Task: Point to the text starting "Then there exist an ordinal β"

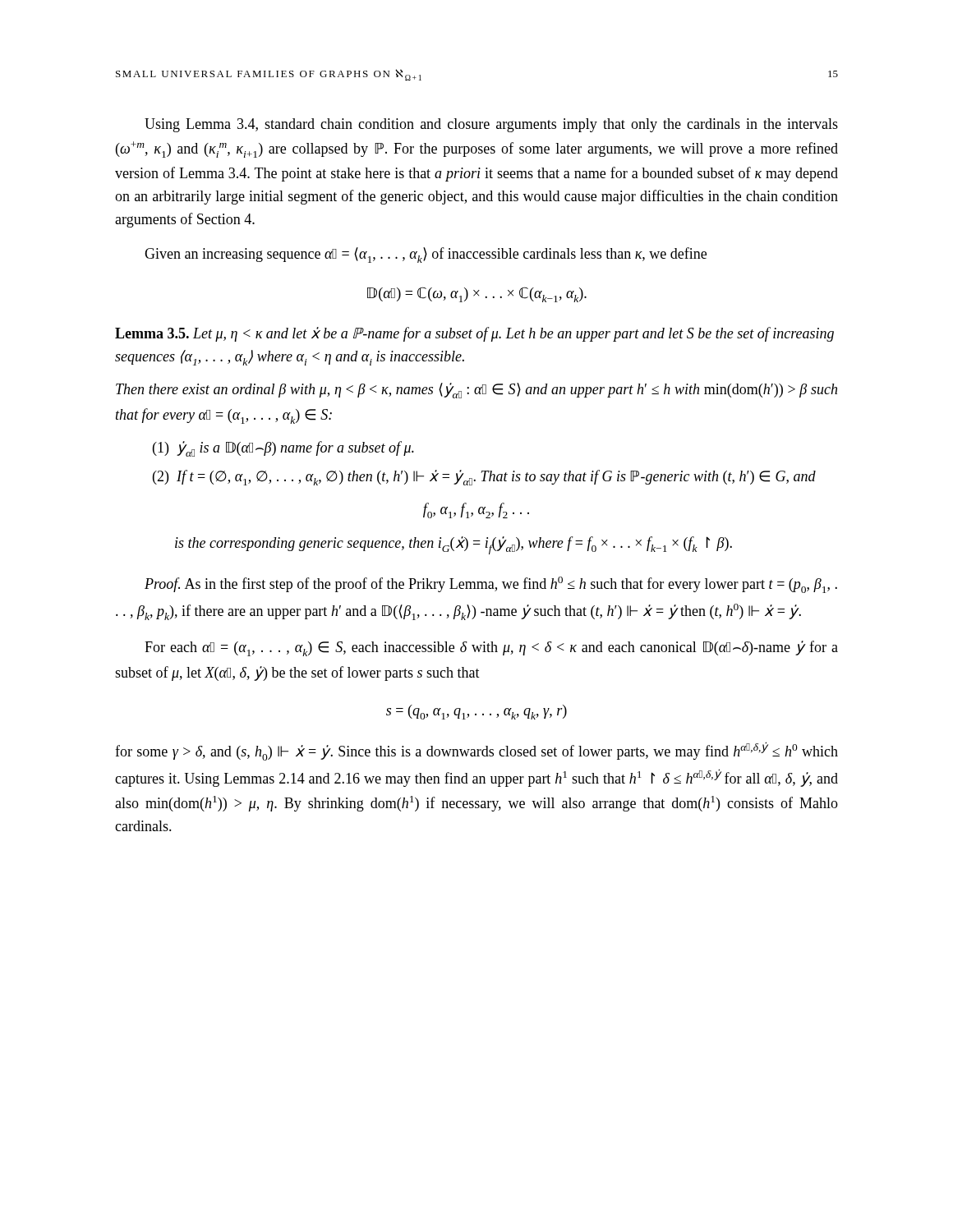Action: (476, 404)
